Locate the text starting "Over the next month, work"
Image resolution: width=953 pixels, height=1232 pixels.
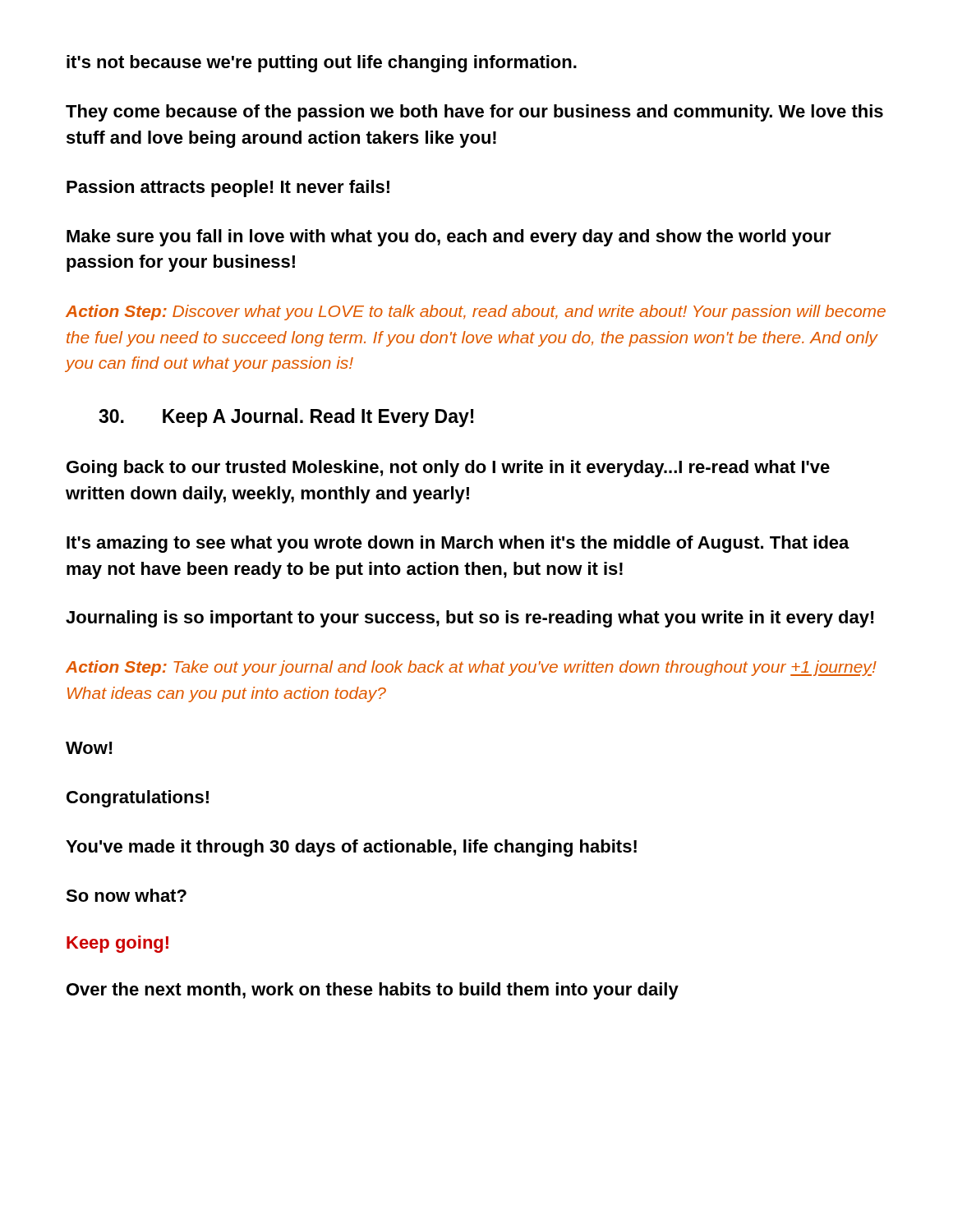coord(372,989)
